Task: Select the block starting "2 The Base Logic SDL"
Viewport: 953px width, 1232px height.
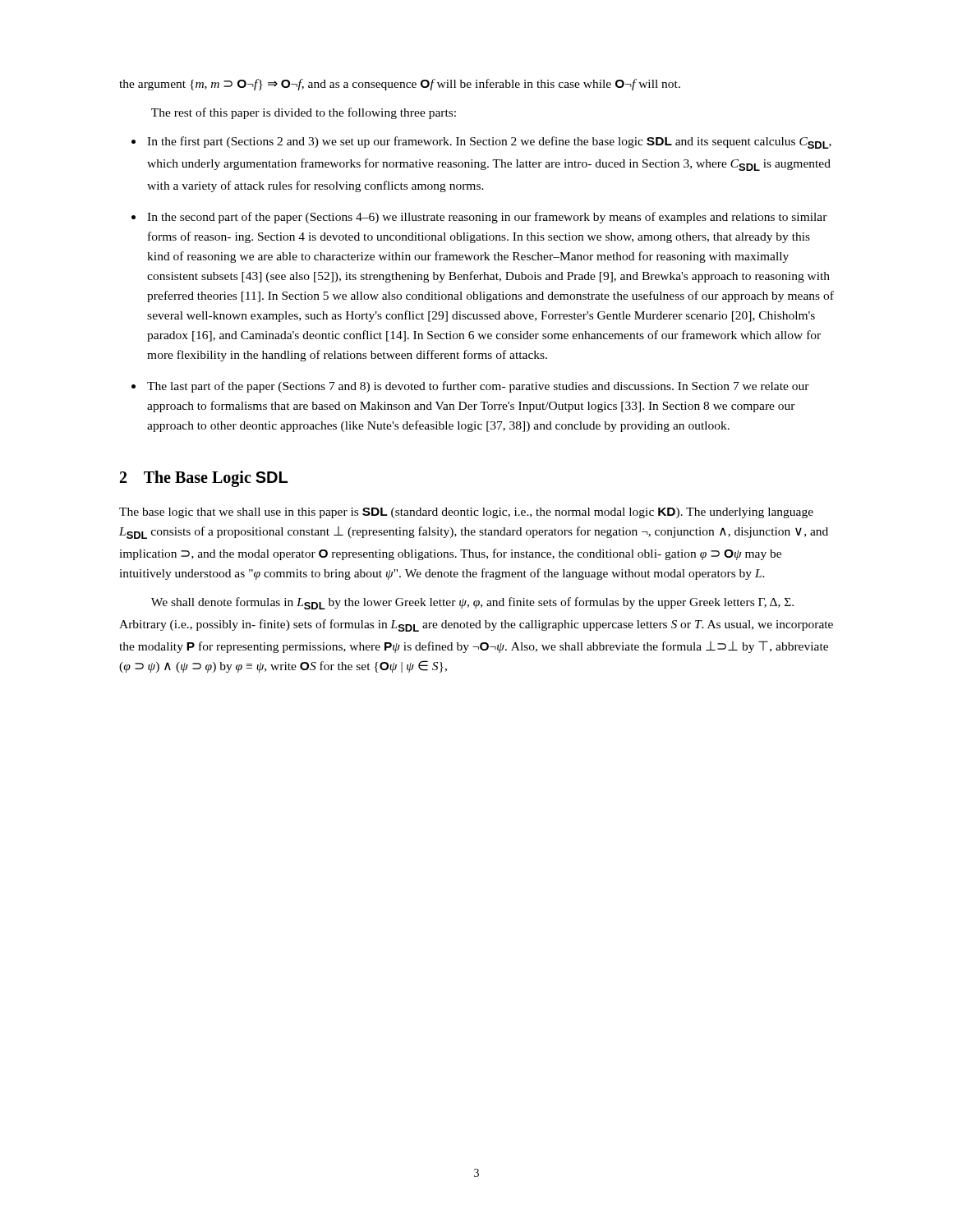Action: click(204, 477)
